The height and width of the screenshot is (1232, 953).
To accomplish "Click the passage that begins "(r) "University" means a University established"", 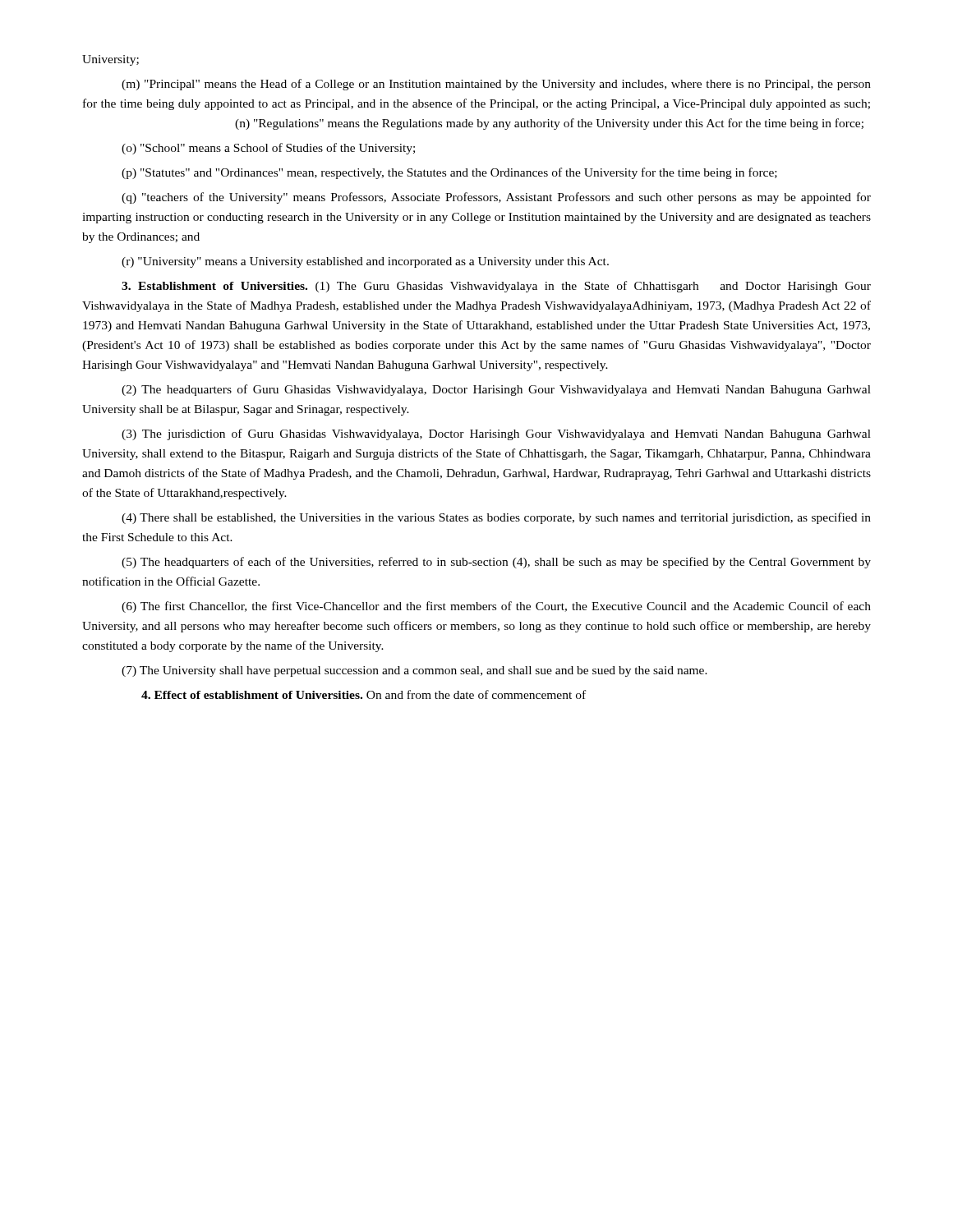I will pyautogui.click(x=476, y=261).
